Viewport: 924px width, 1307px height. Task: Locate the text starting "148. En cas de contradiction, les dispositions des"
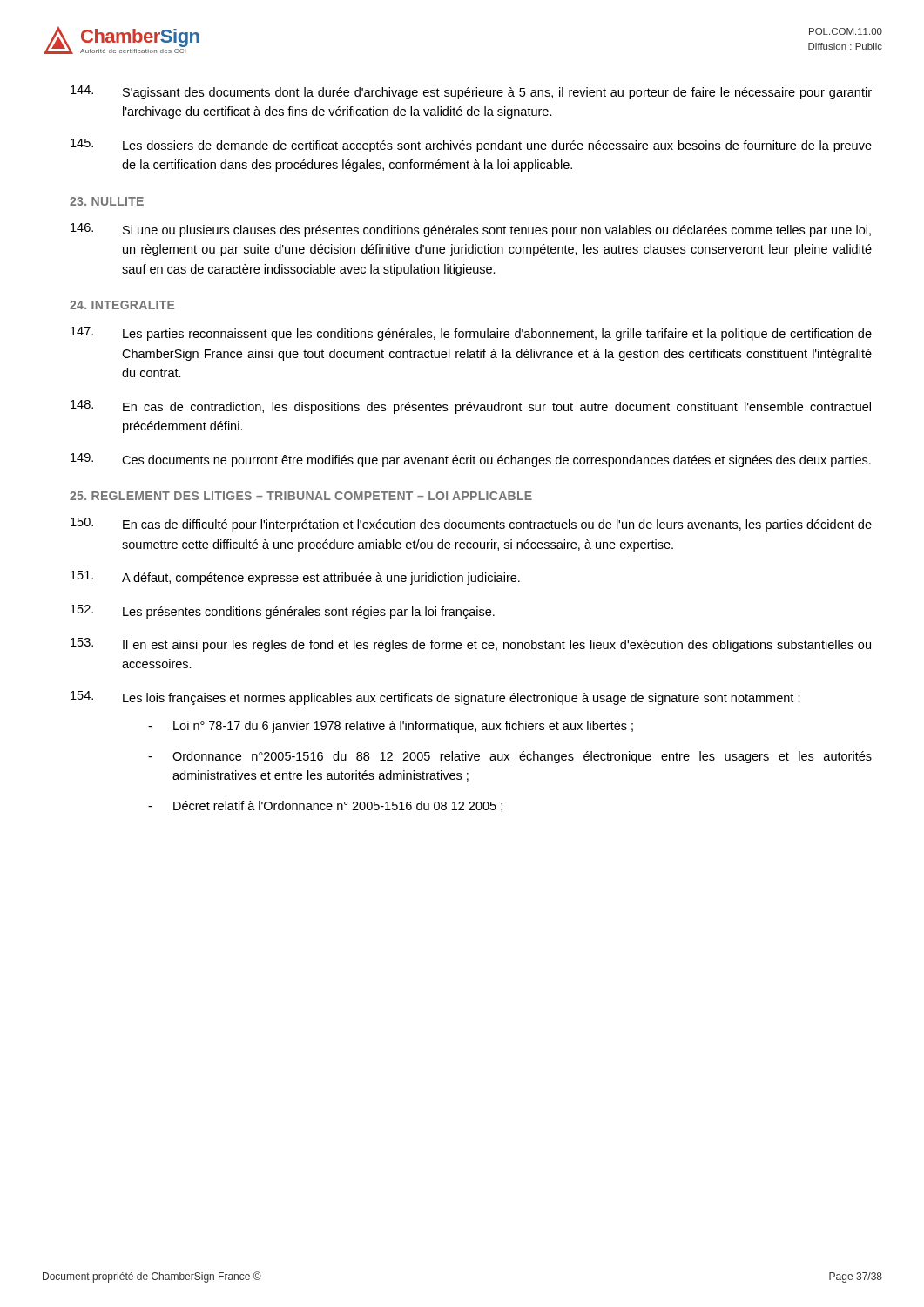coord(471,417)
